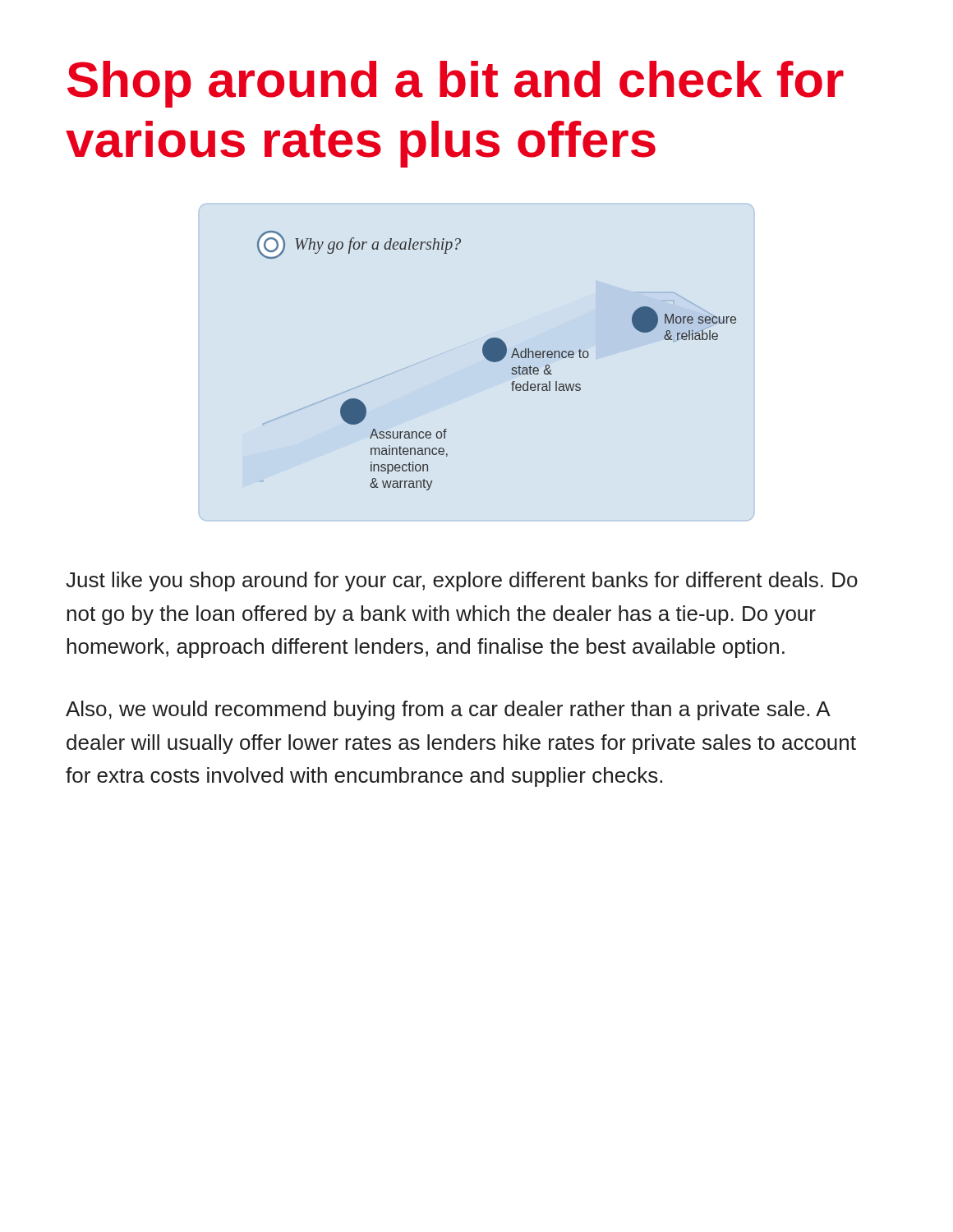Select the infographic
953x1232 pixels.
point(476,362)
